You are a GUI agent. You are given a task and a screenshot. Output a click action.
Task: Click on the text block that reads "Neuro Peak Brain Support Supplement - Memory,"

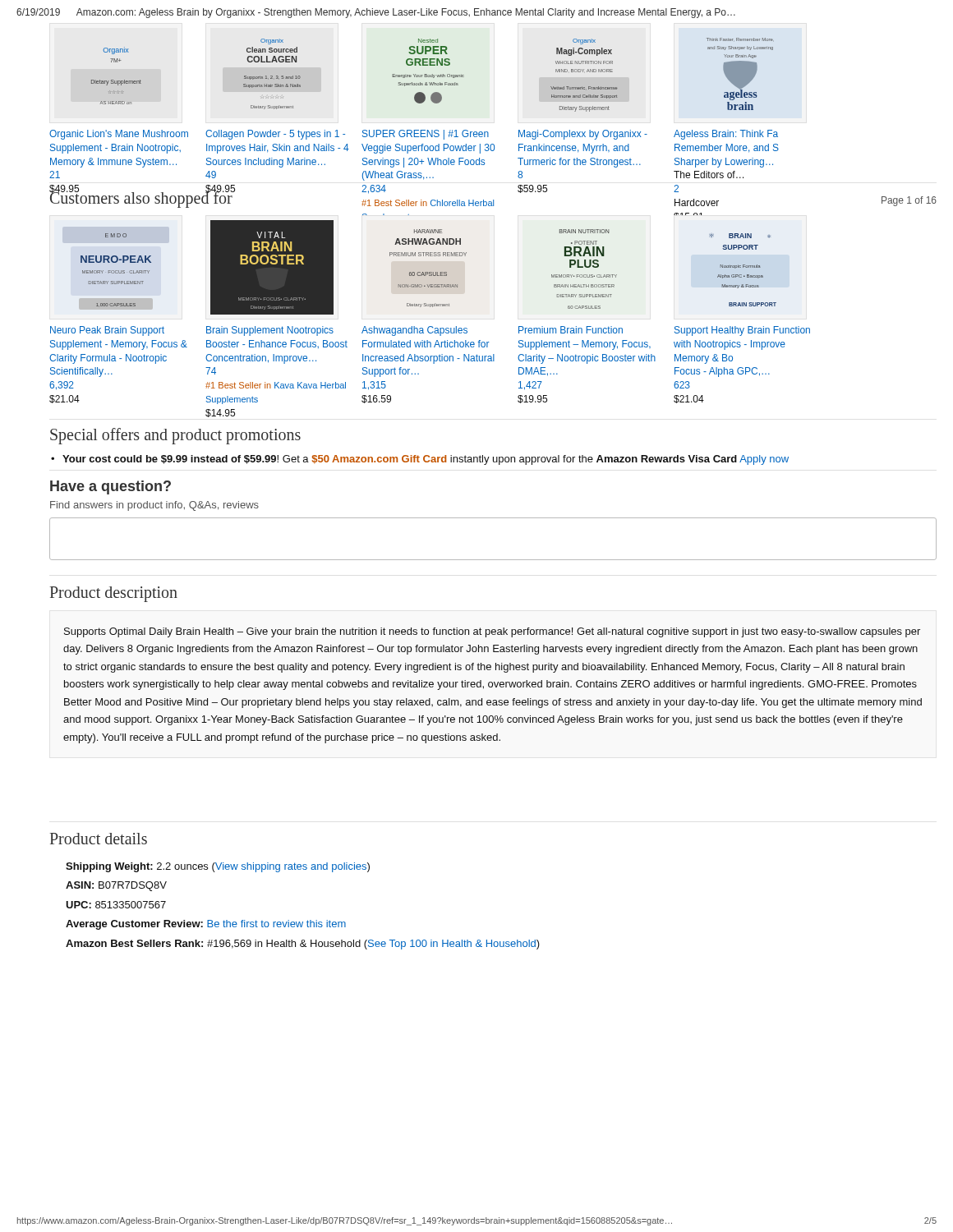[x=118, y=365]
